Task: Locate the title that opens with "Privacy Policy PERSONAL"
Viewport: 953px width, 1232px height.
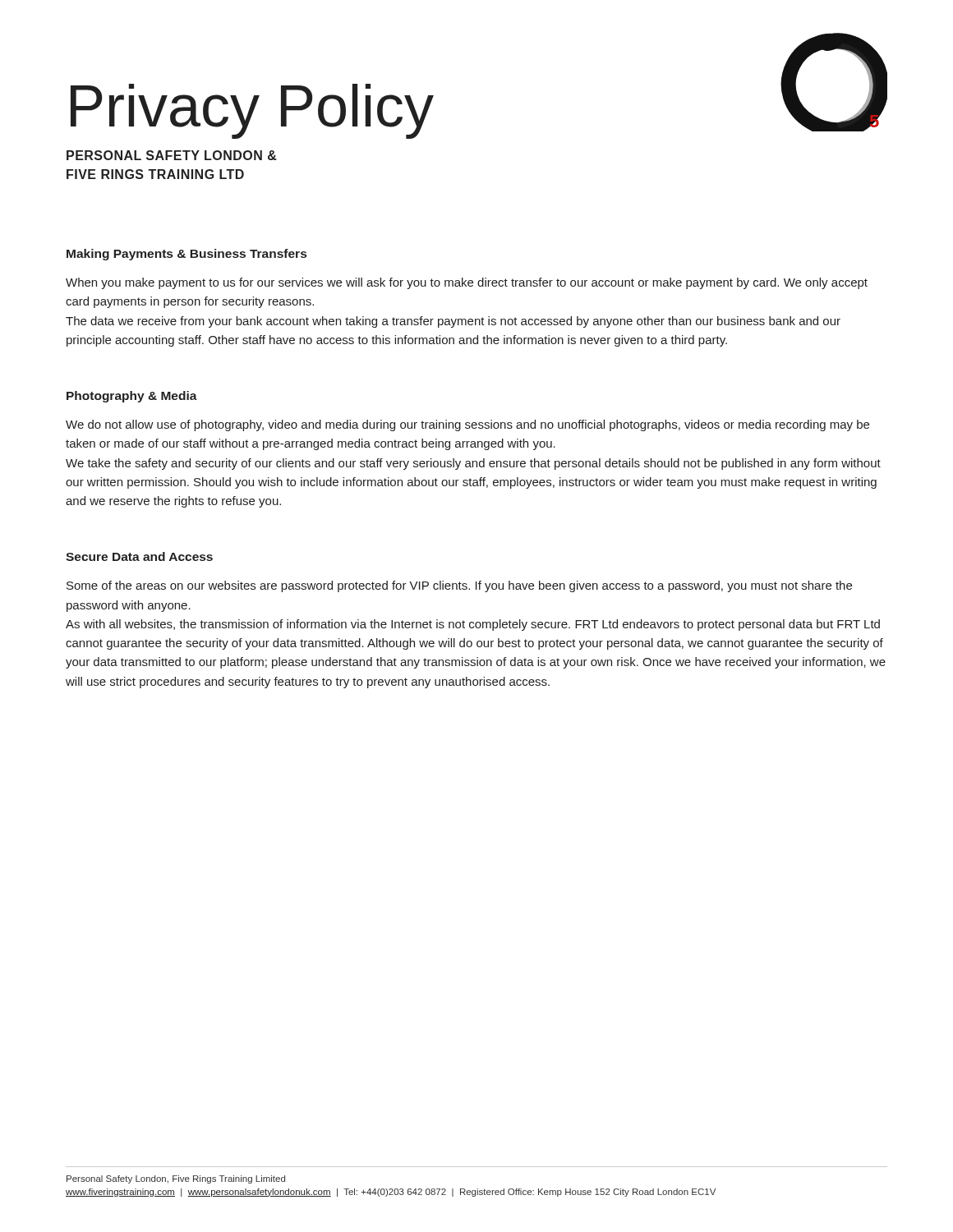Action: 250,129
